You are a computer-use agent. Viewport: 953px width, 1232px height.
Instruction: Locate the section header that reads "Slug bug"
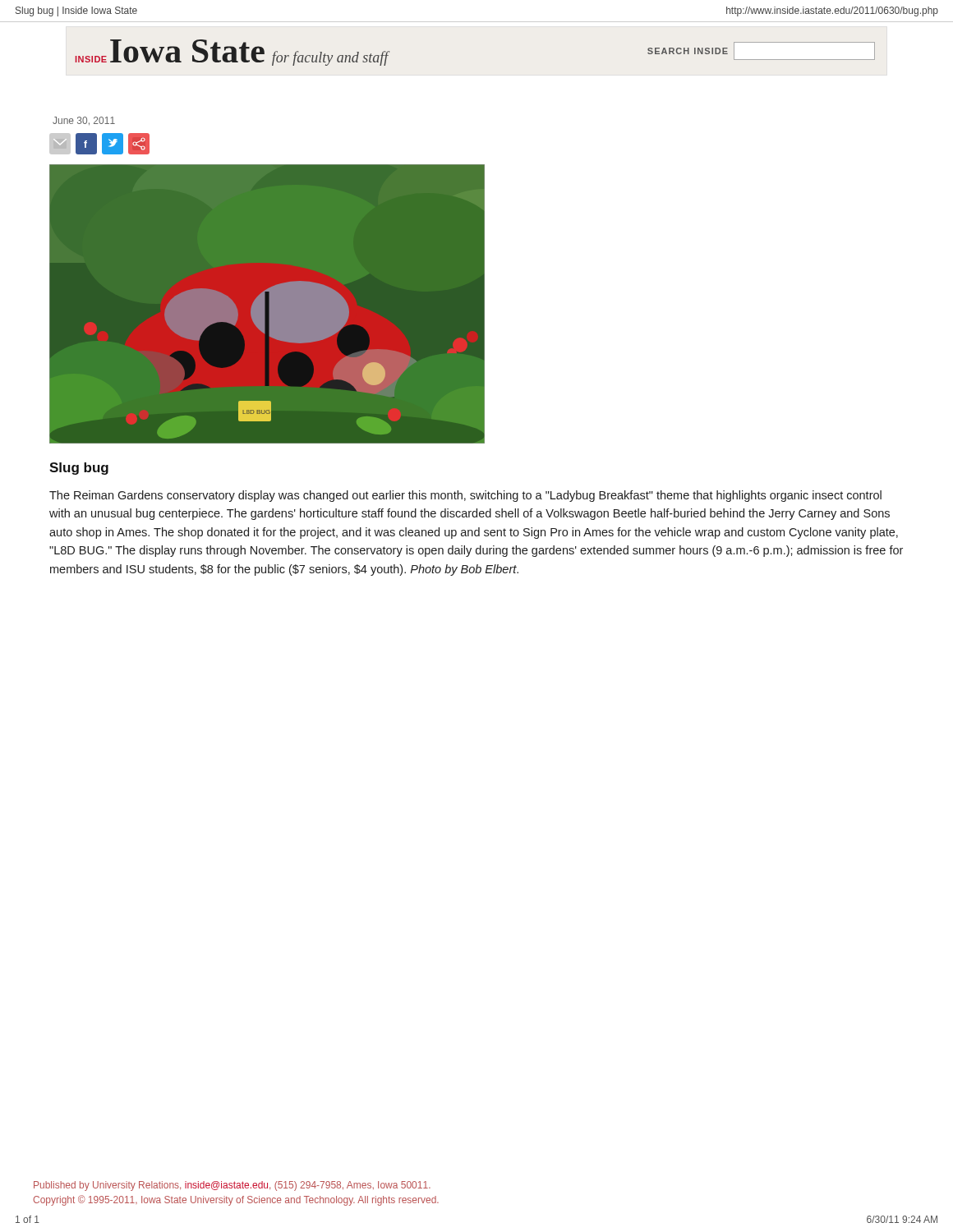tap(79, 468)
